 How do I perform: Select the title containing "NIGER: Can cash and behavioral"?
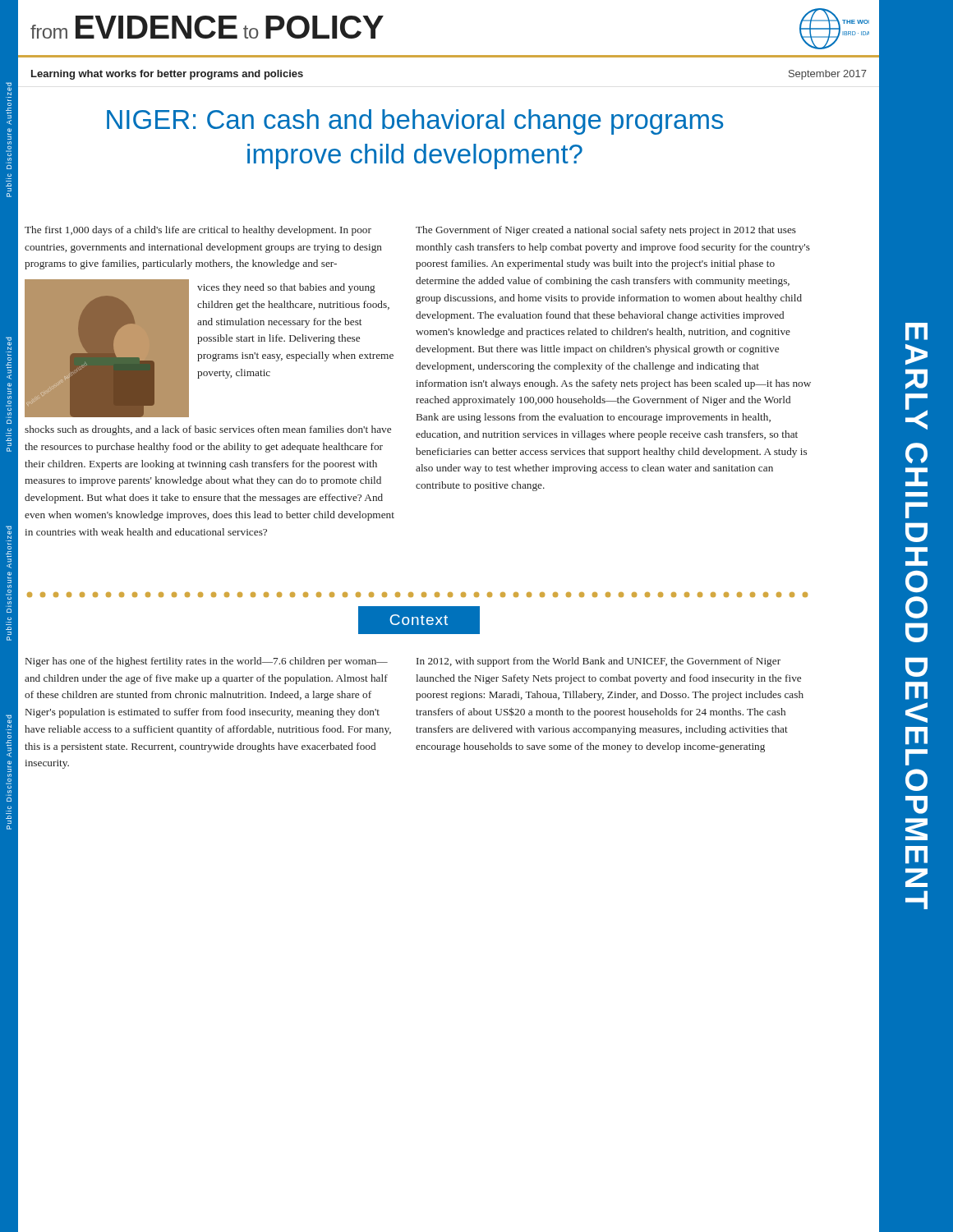(x=414, y=137)
